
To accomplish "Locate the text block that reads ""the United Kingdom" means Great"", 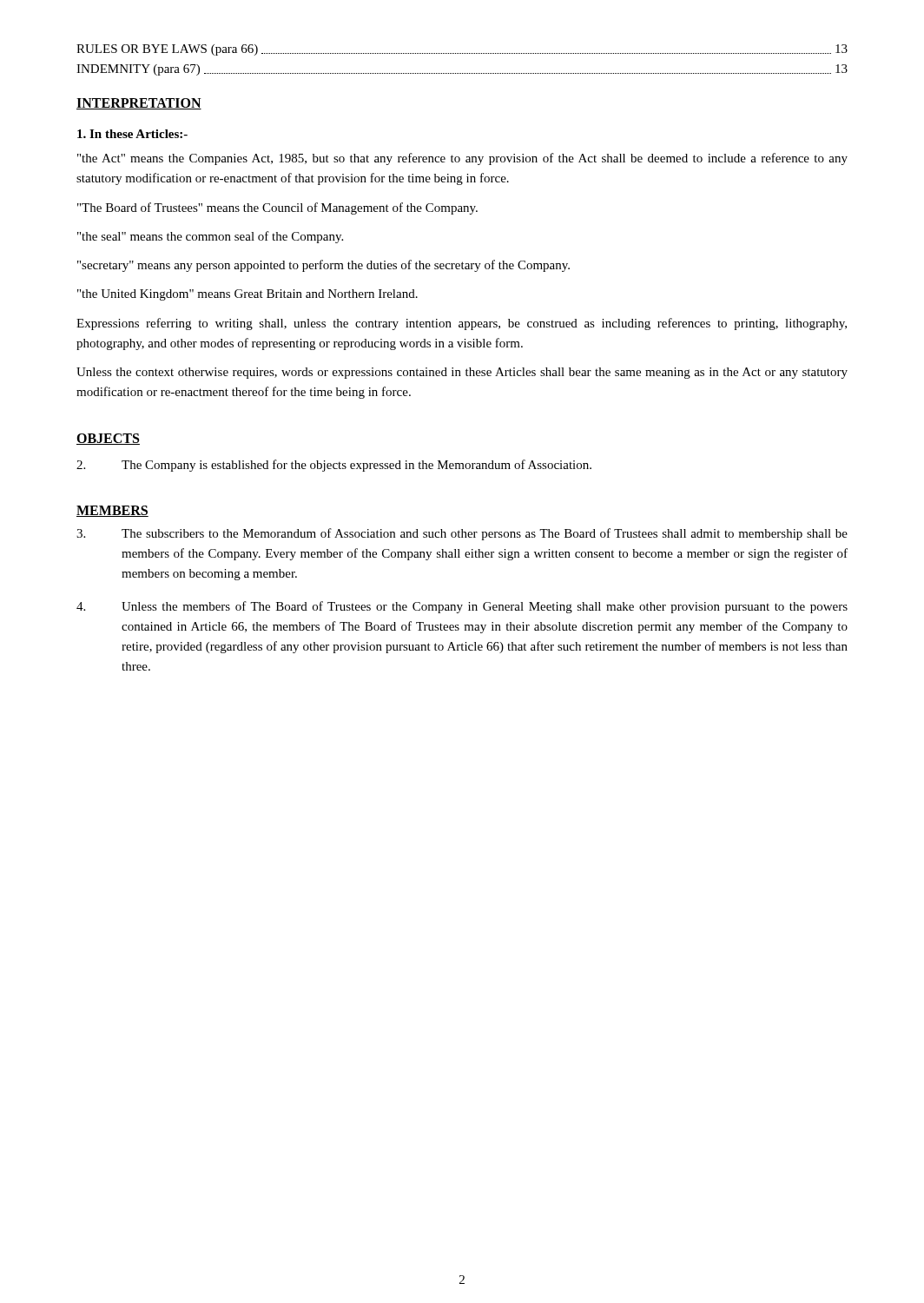I will 247,294.
